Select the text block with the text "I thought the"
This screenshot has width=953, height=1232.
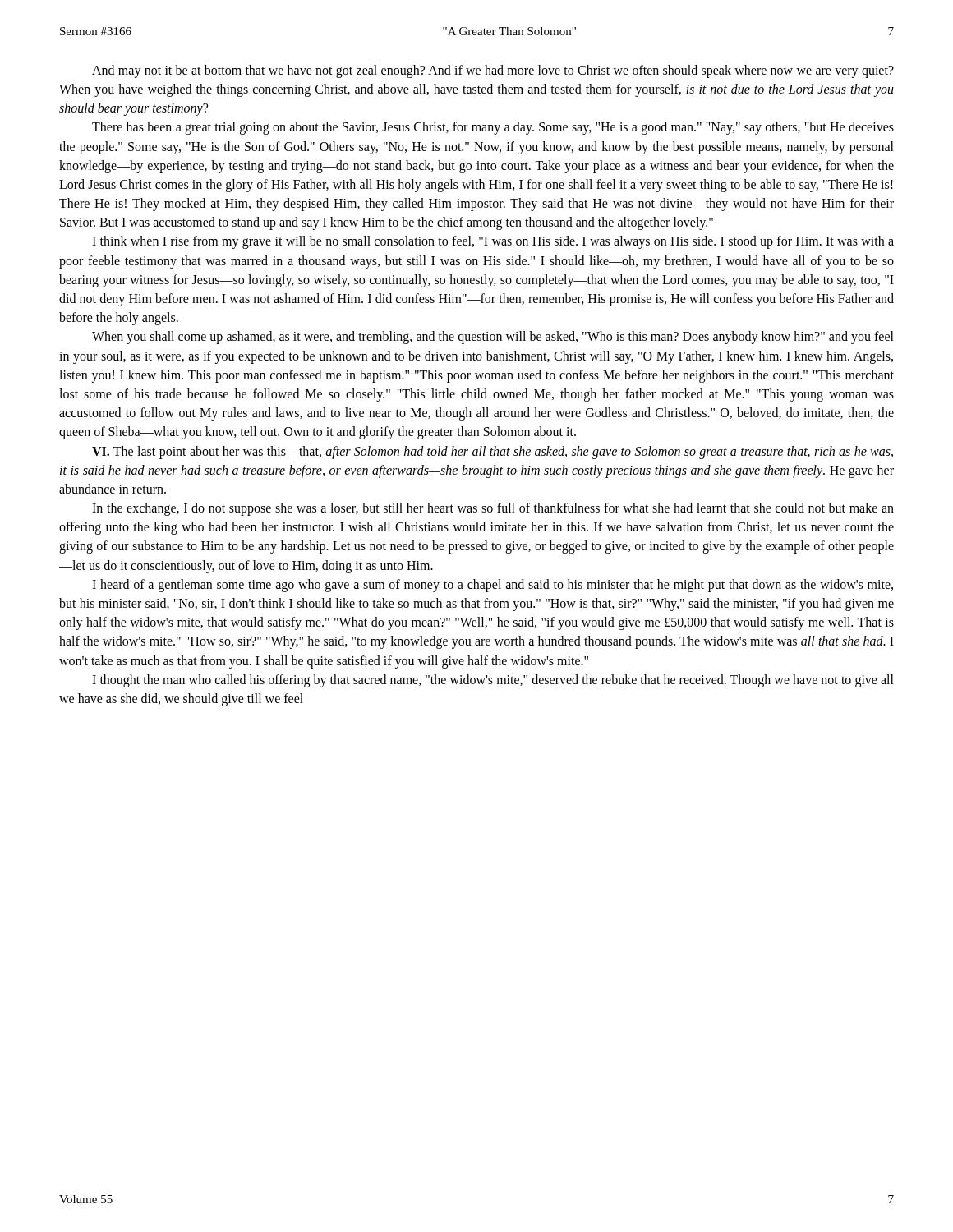point(476,689)
